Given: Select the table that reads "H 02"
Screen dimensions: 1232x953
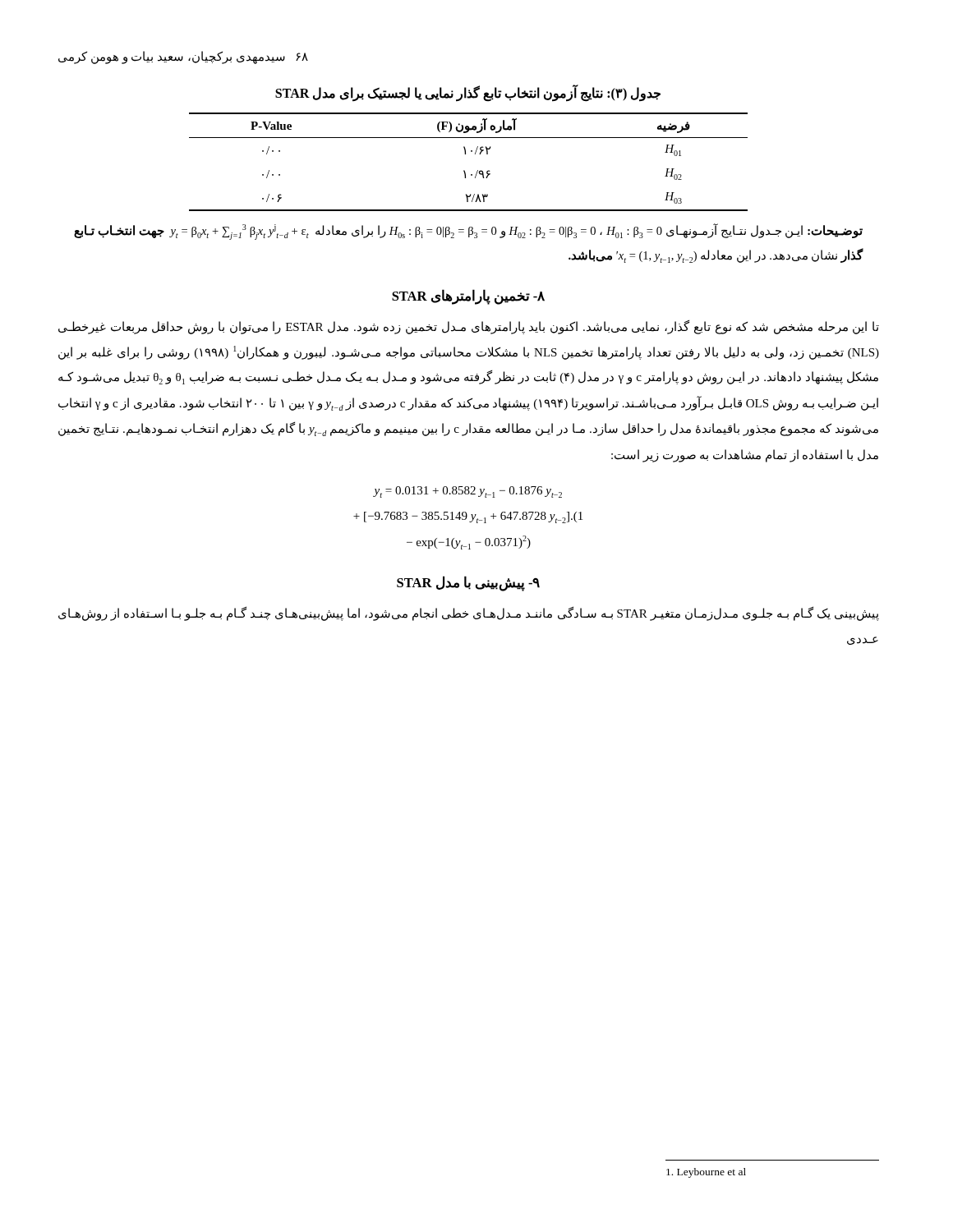Looking at the screenshot, I should click(468, 162).
